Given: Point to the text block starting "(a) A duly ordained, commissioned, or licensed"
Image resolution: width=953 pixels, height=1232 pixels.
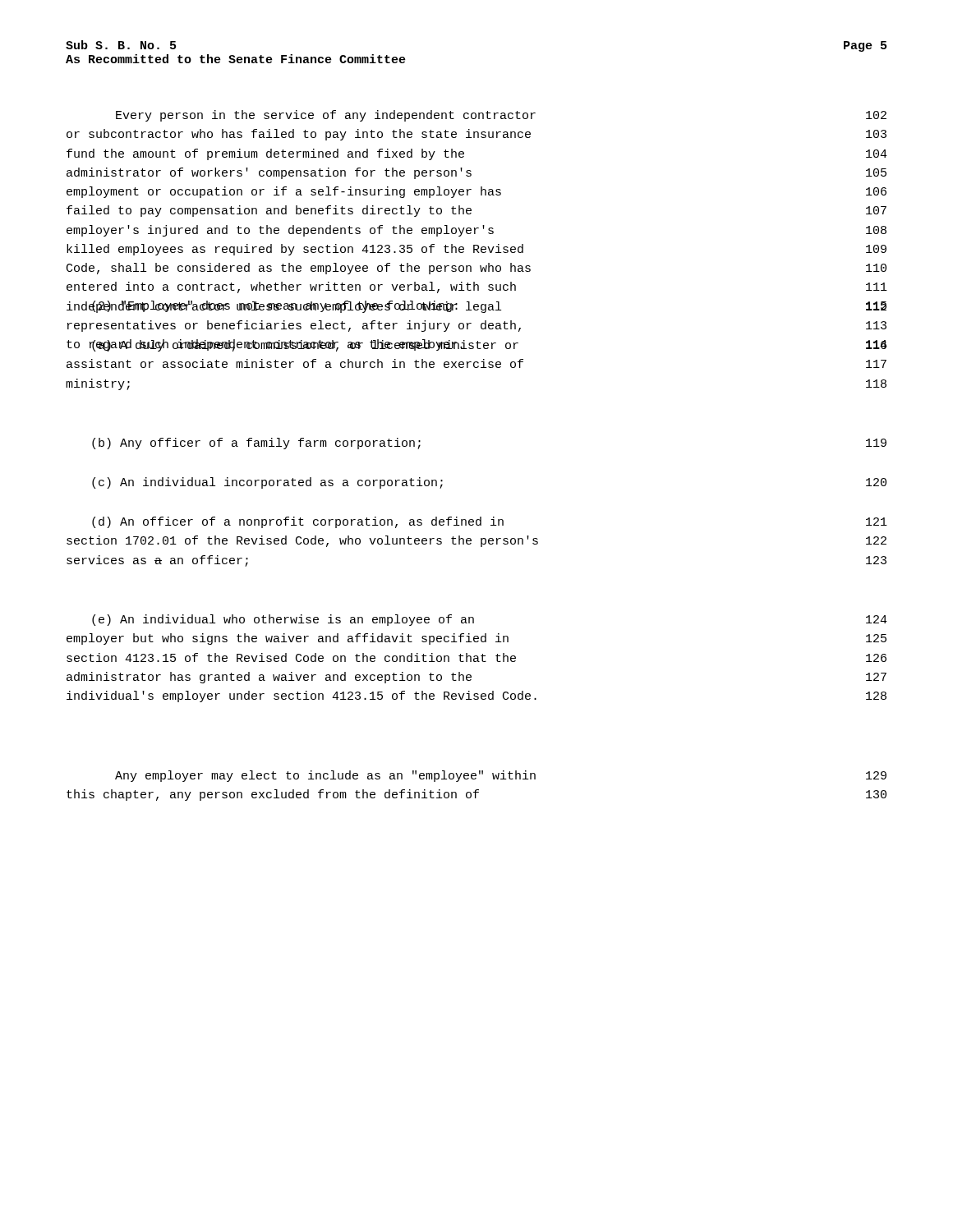Looking at the screenshot, I should coord(476,365).
